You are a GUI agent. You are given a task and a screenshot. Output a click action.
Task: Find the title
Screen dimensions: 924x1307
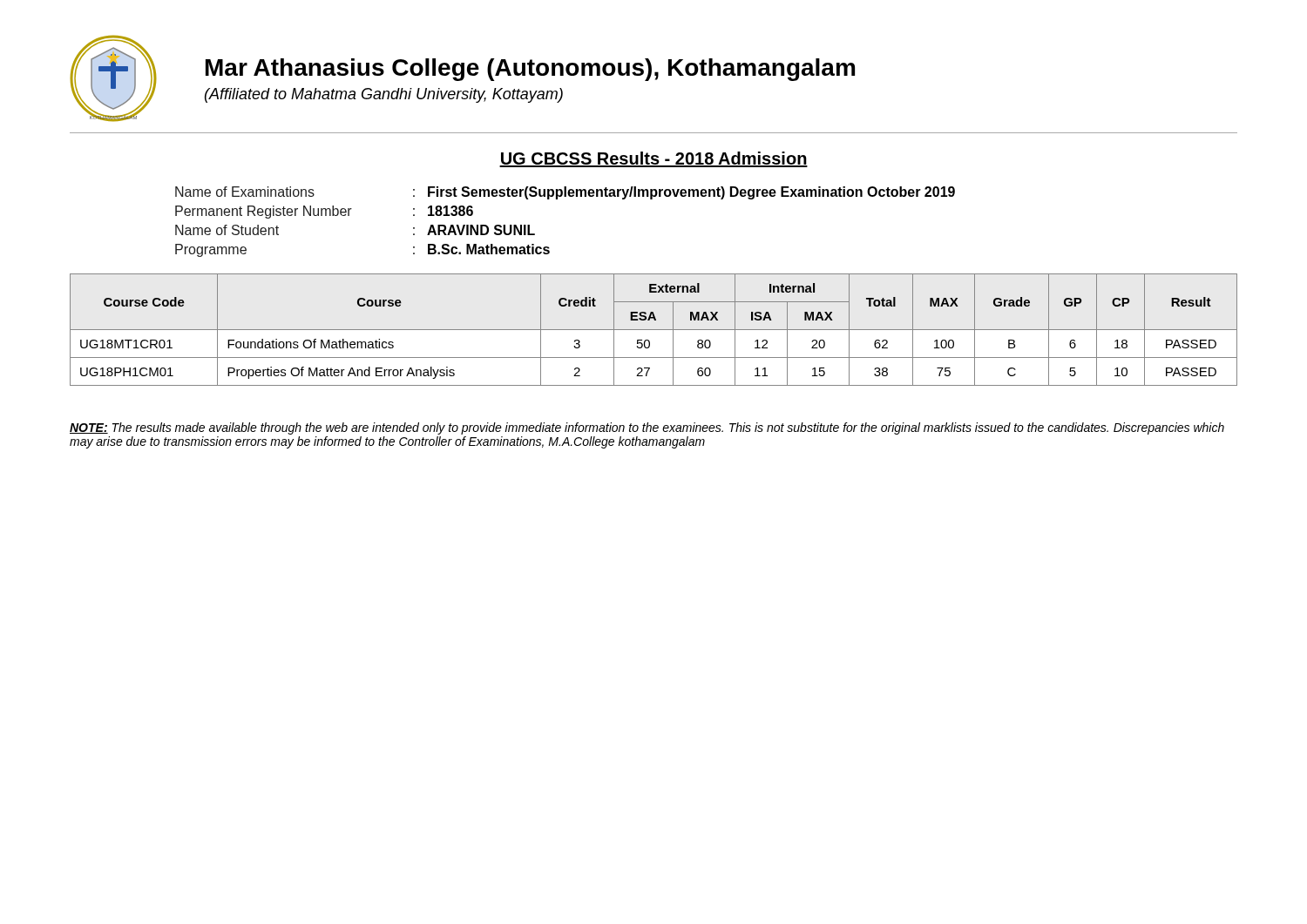pyautogui.click(x=463, y=78)
